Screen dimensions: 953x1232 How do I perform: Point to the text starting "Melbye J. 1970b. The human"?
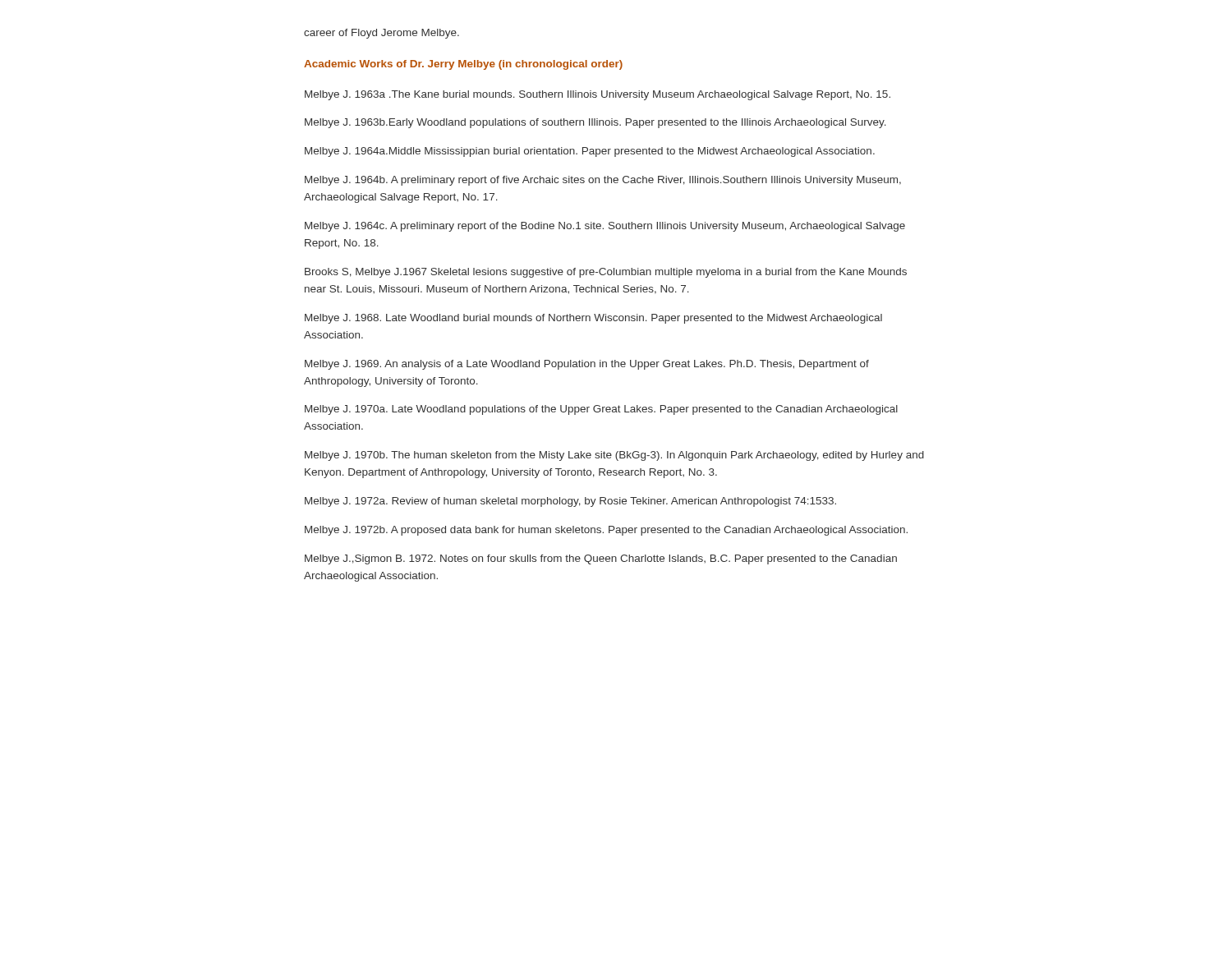coord(614,464)
